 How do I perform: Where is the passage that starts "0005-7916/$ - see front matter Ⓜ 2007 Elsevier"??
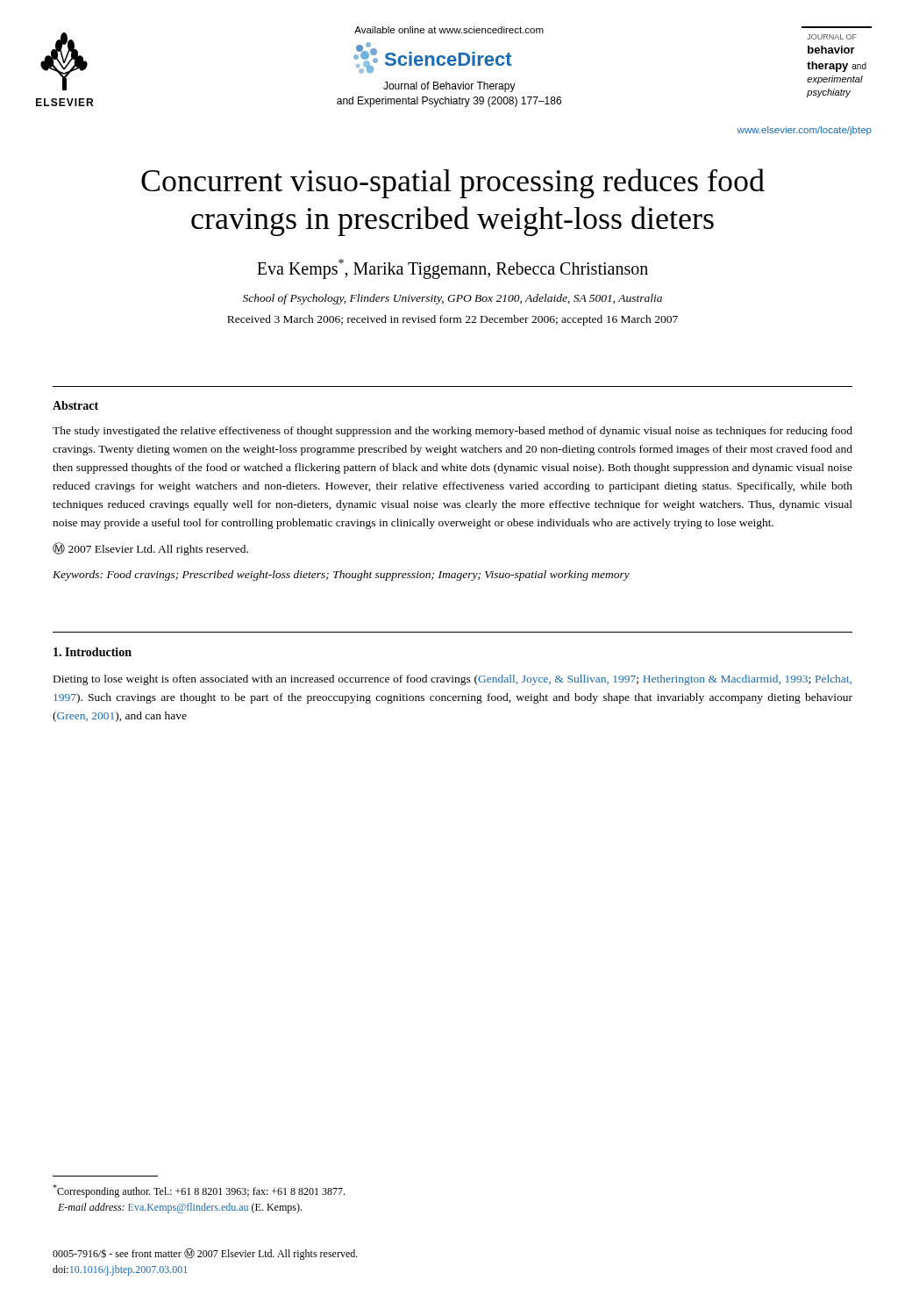click(205, 1262)
